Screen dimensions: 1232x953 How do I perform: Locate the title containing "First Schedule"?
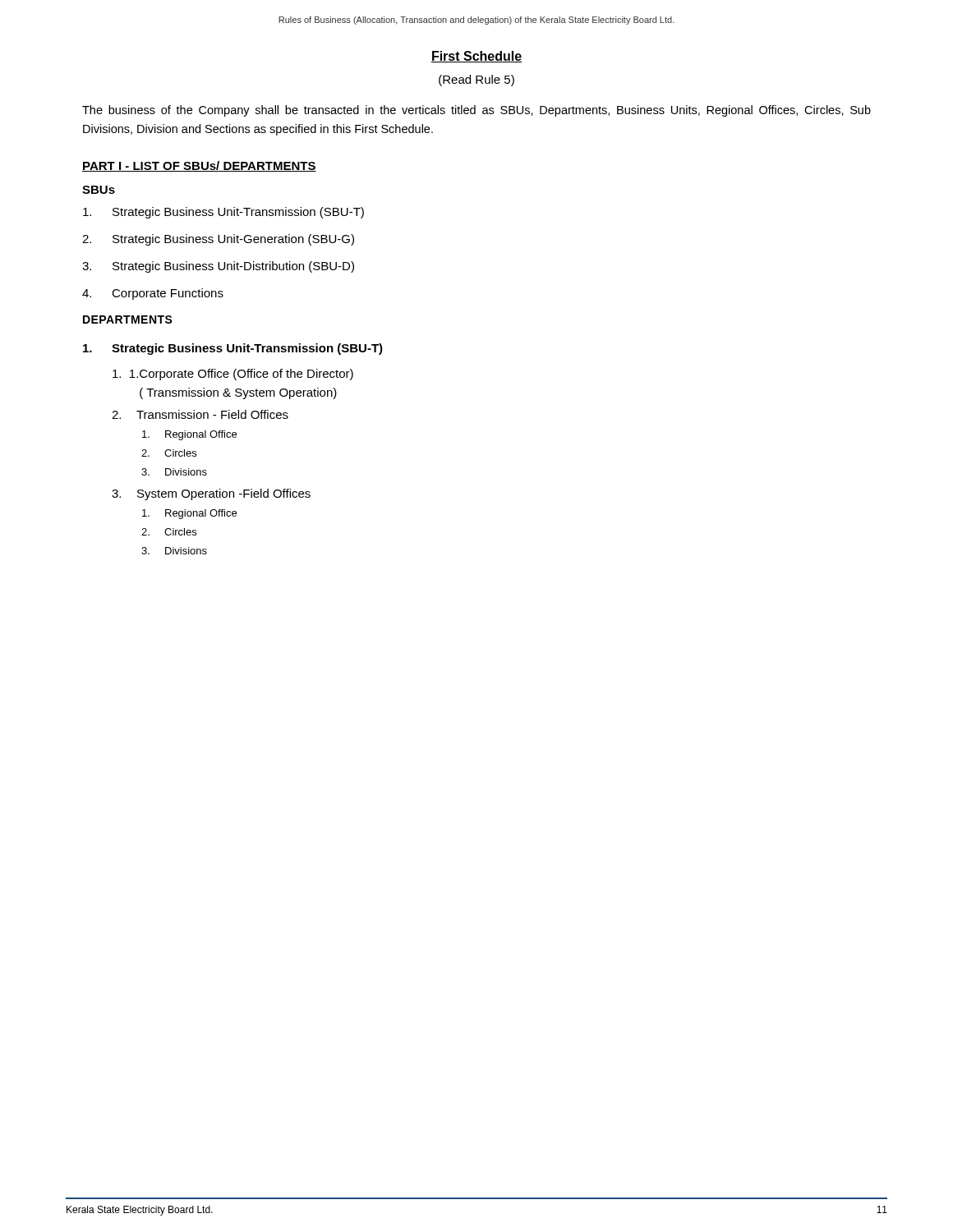pyautogui.click(x=476, y=56)
